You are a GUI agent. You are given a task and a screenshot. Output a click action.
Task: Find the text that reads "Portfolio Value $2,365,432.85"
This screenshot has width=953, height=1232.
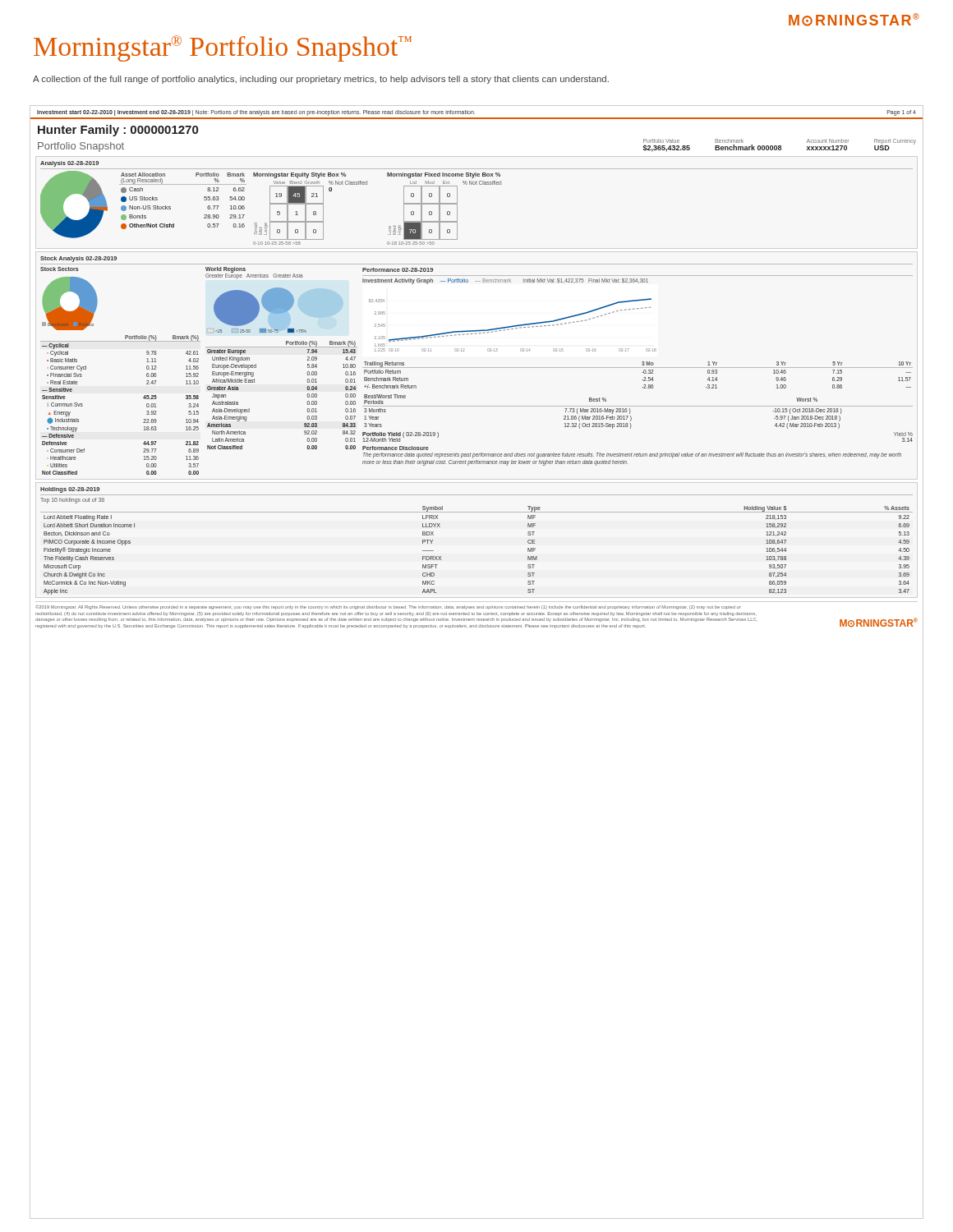click(x=666, y=145)
